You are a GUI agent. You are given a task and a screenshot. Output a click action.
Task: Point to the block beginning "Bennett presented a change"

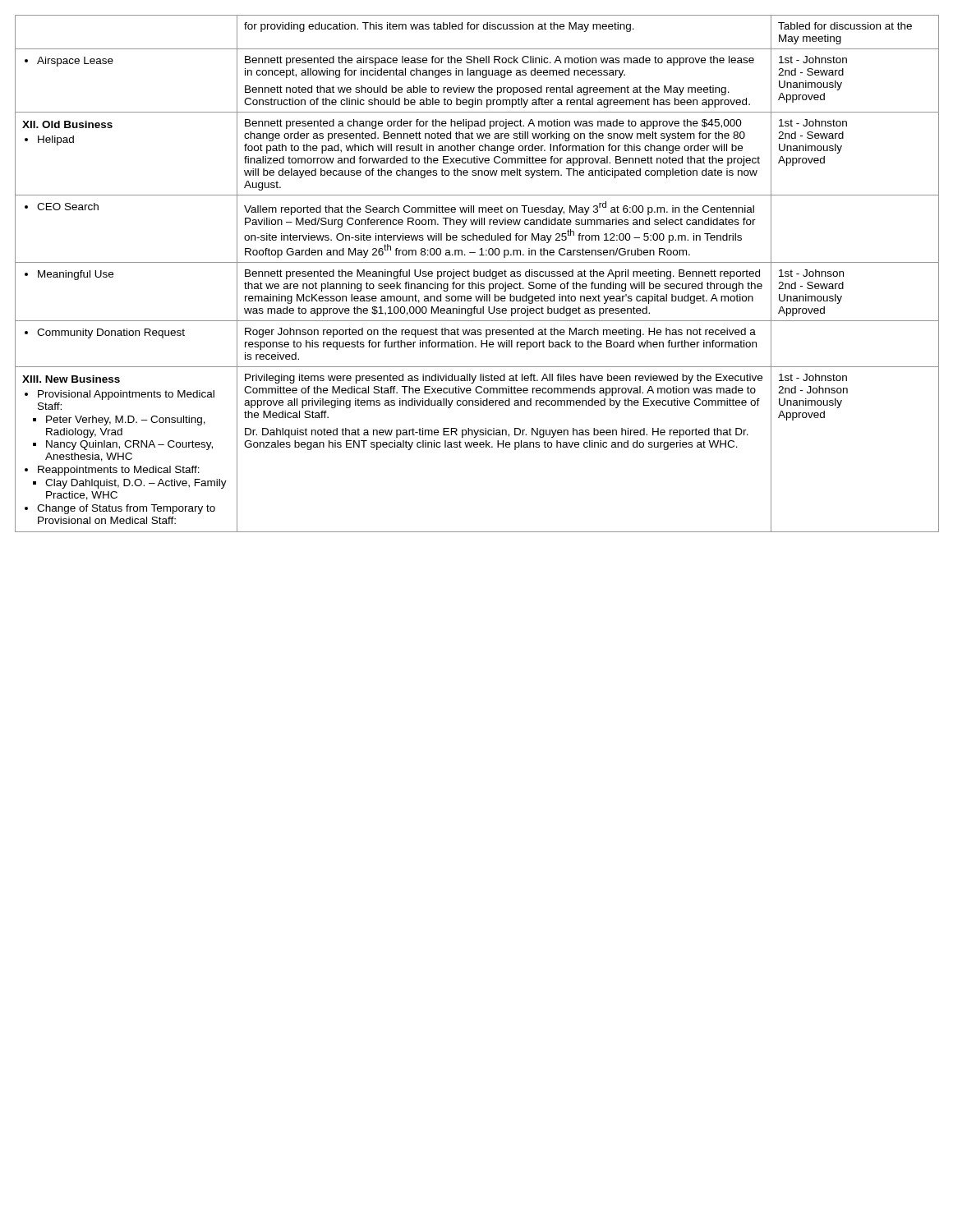pyautogui.click(x=504, y=154)
